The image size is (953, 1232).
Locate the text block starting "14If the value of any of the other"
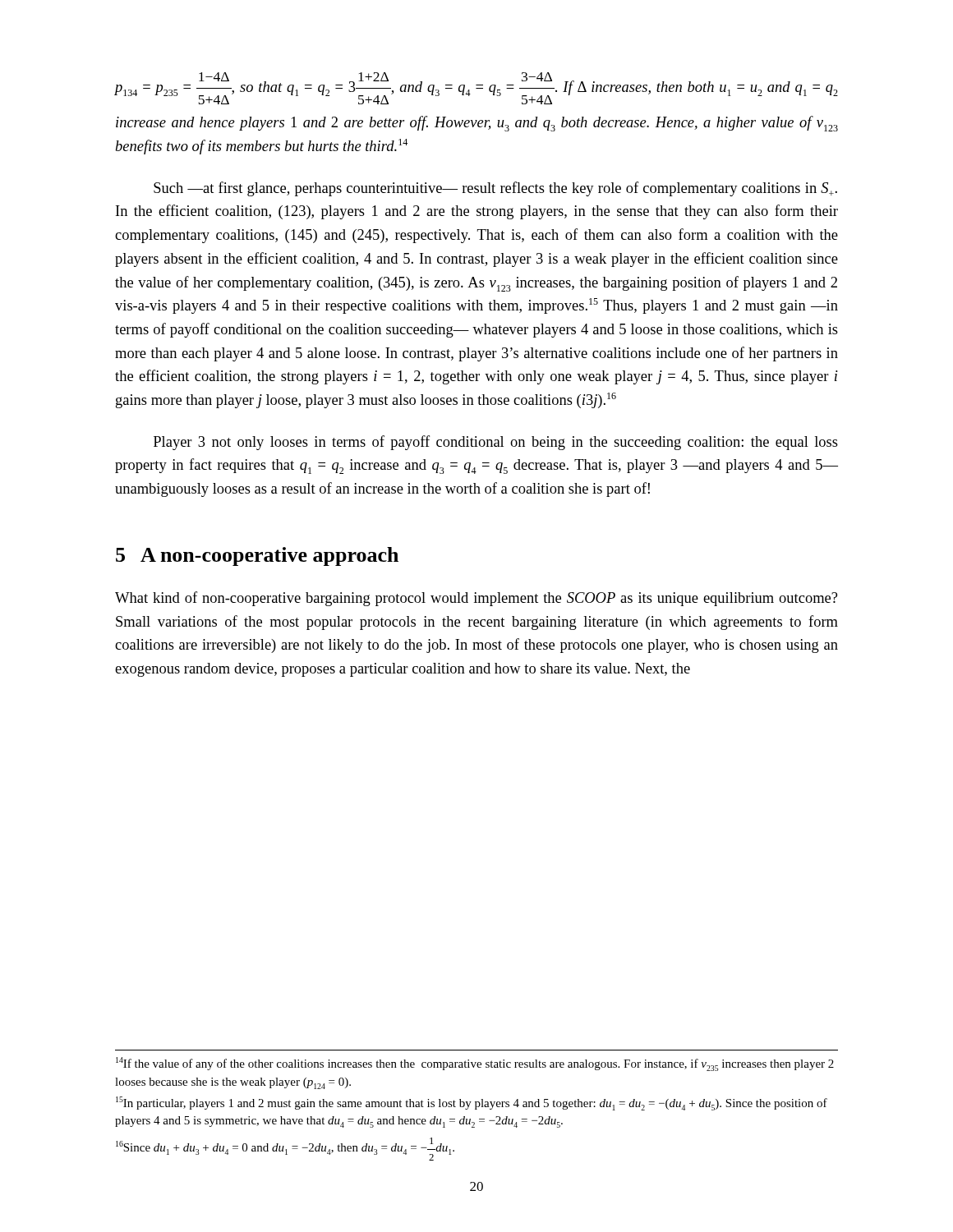(475, 1073)
